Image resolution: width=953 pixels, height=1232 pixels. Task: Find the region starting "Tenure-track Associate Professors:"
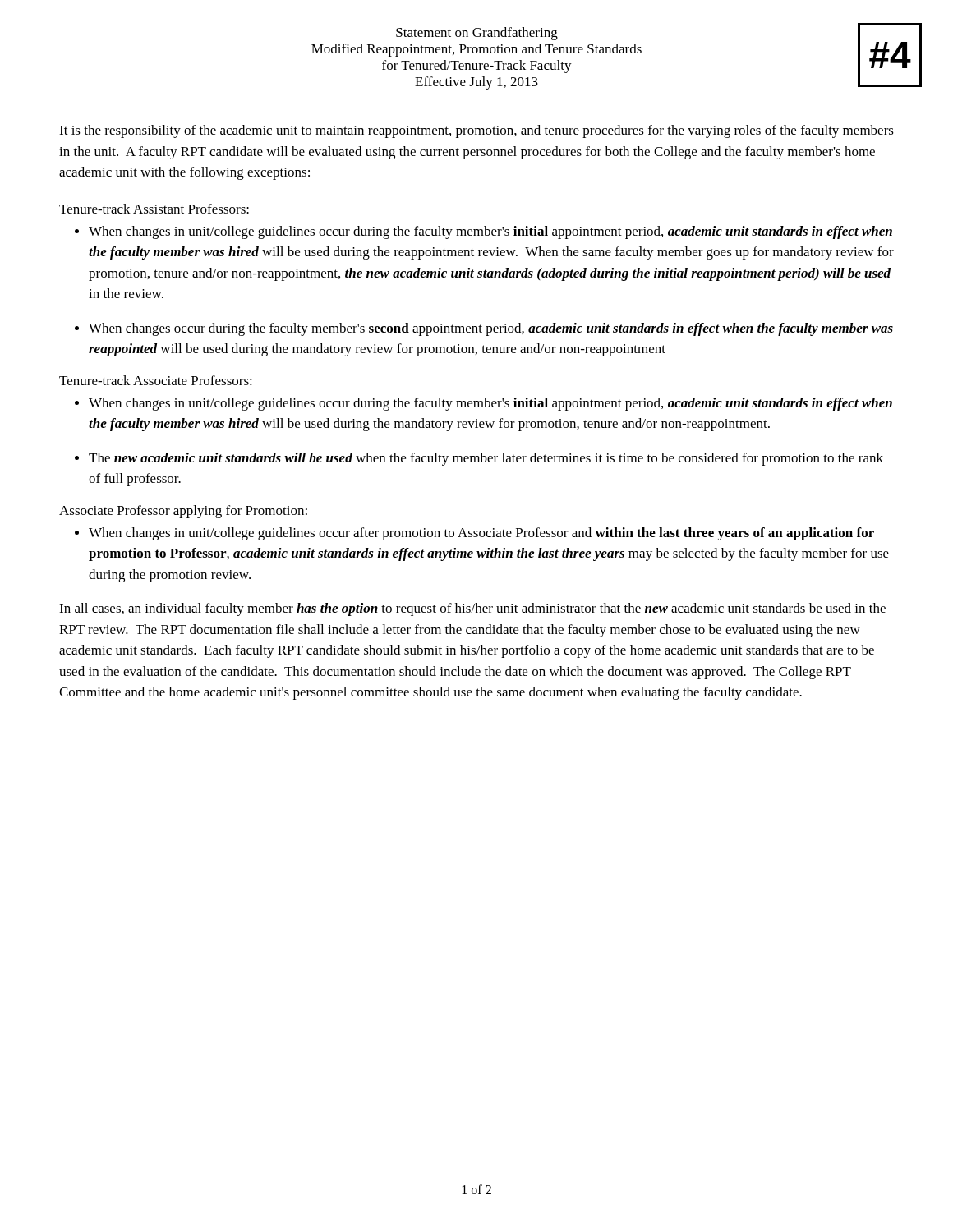[x=156, y=380]
